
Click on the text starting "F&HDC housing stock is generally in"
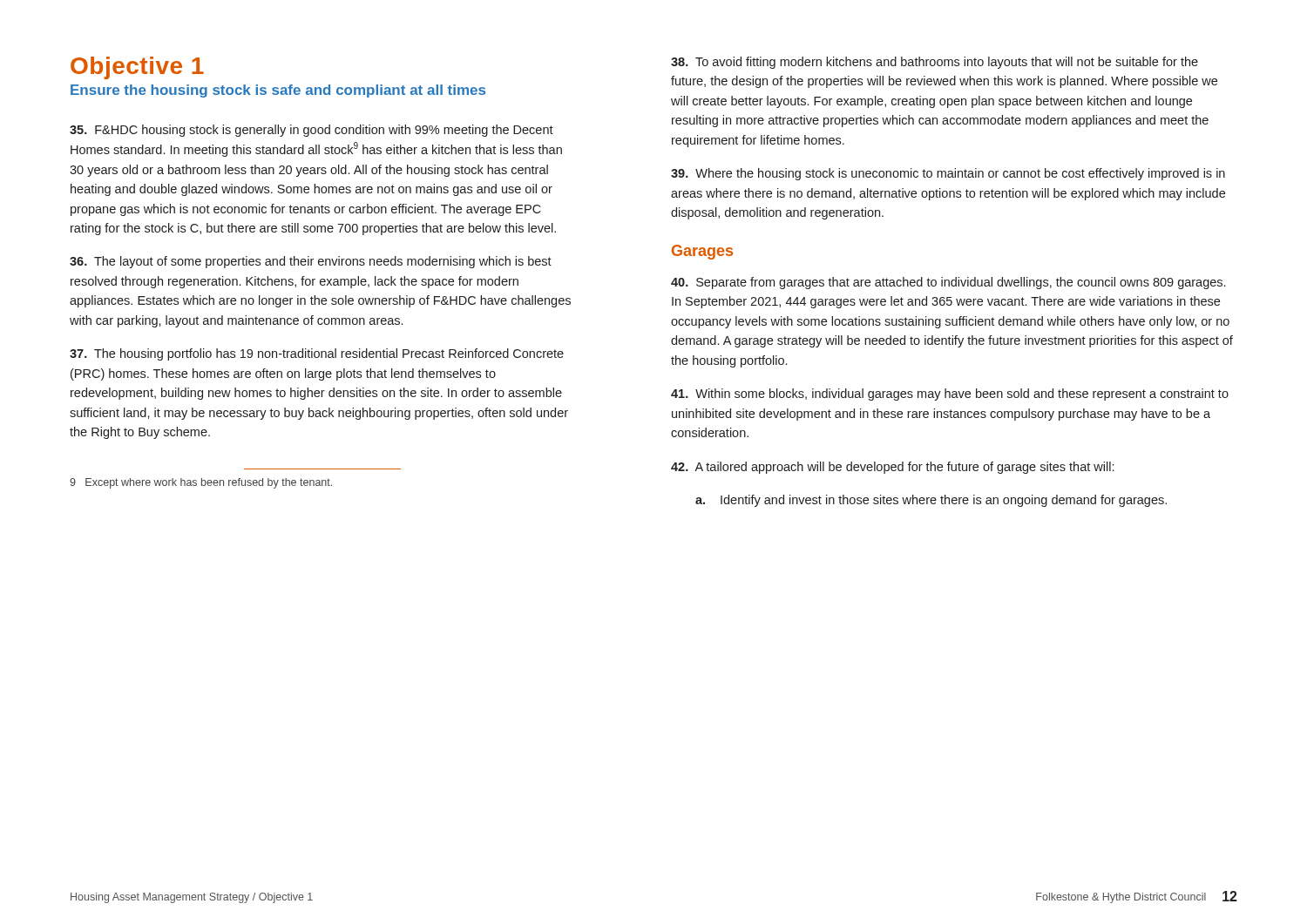pos(316,179)
